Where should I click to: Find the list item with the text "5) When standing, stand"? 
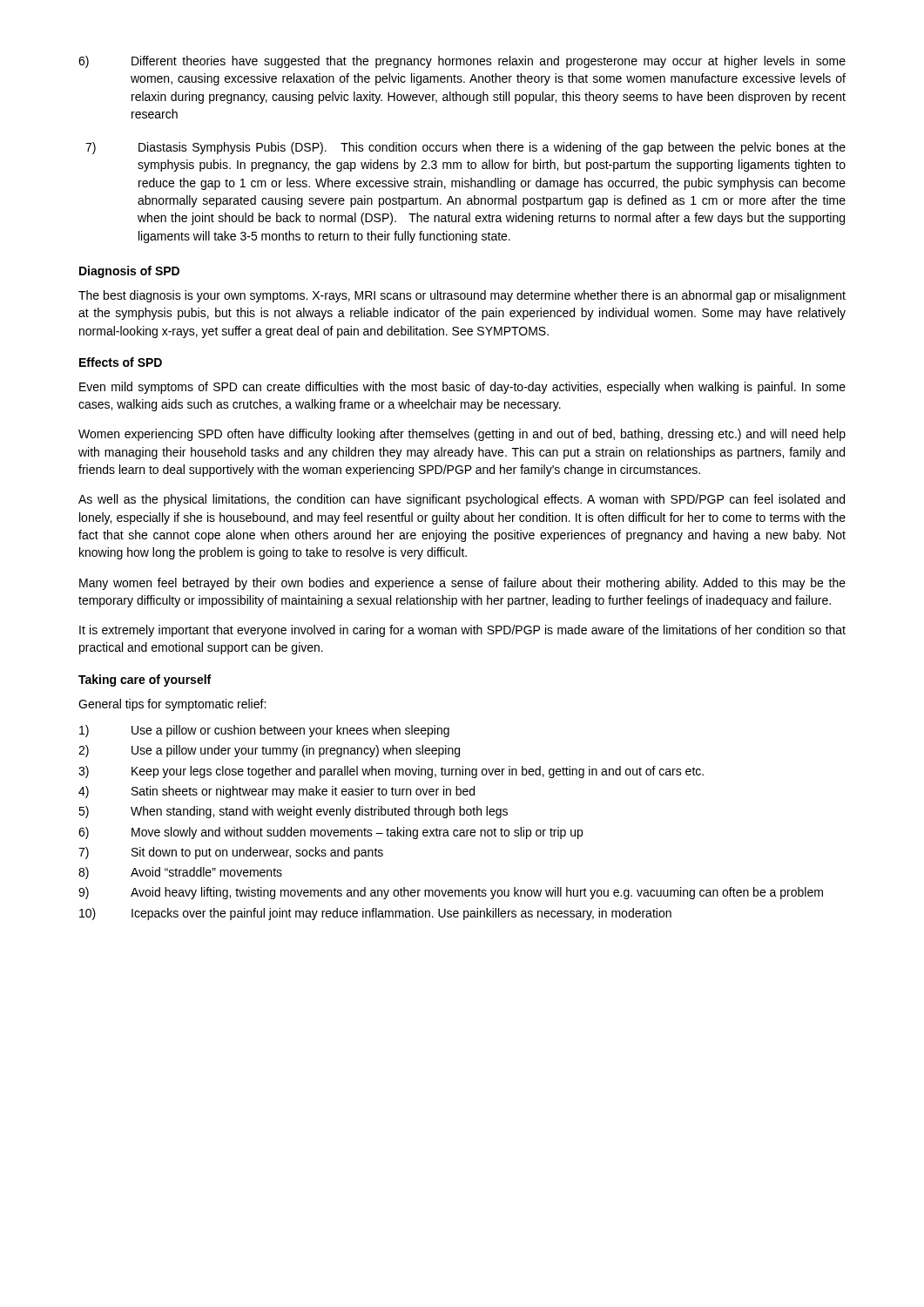(462, 812)
